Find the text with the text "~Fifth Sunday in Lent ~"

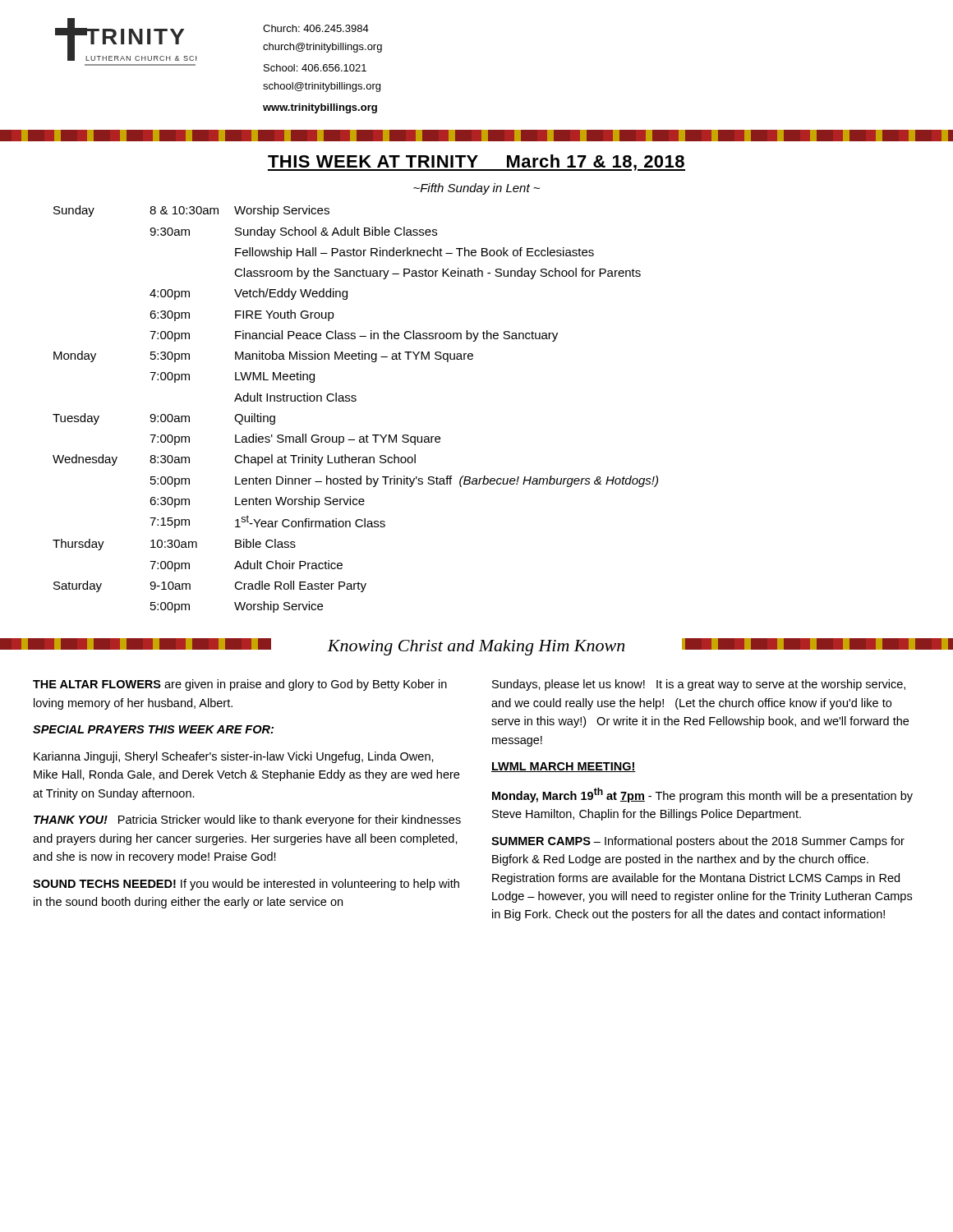476,188
